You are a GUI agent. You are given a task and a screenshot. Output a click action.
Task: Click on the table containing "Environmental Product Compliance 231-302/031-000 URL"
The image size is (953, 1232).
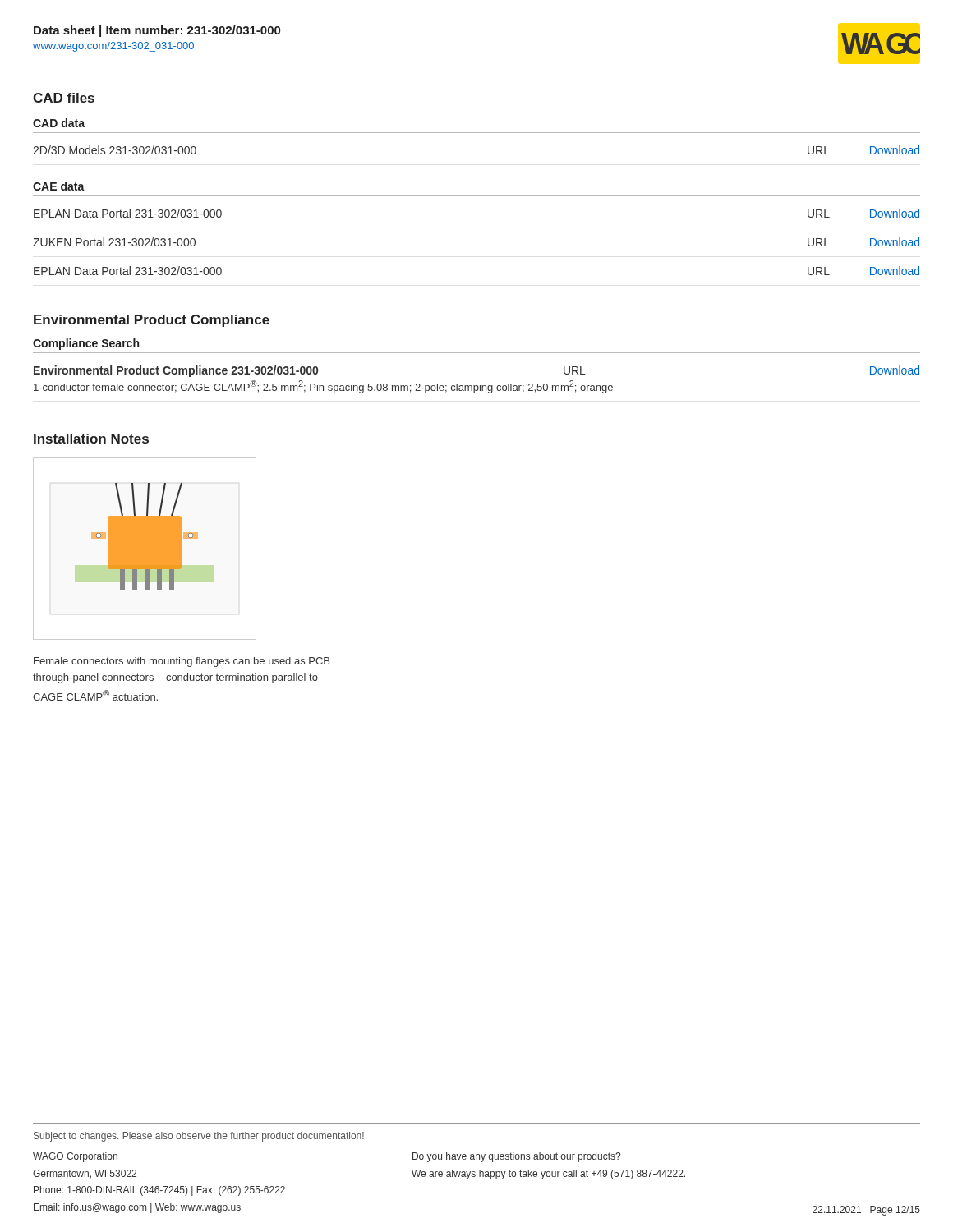476,379
